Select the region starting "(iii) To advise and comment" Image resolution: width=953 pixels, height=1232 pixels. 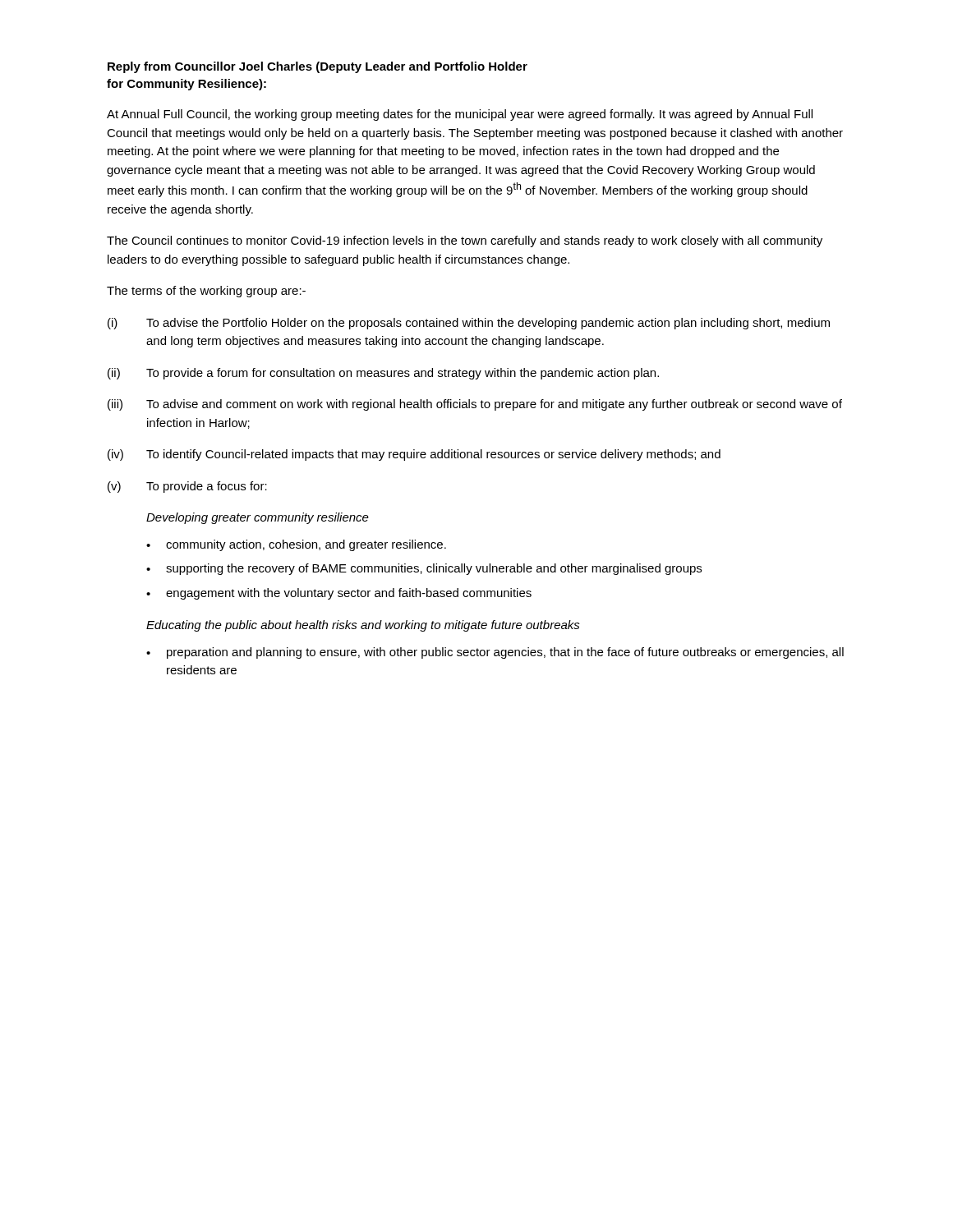pyautogui.click(x=476, y=414)
